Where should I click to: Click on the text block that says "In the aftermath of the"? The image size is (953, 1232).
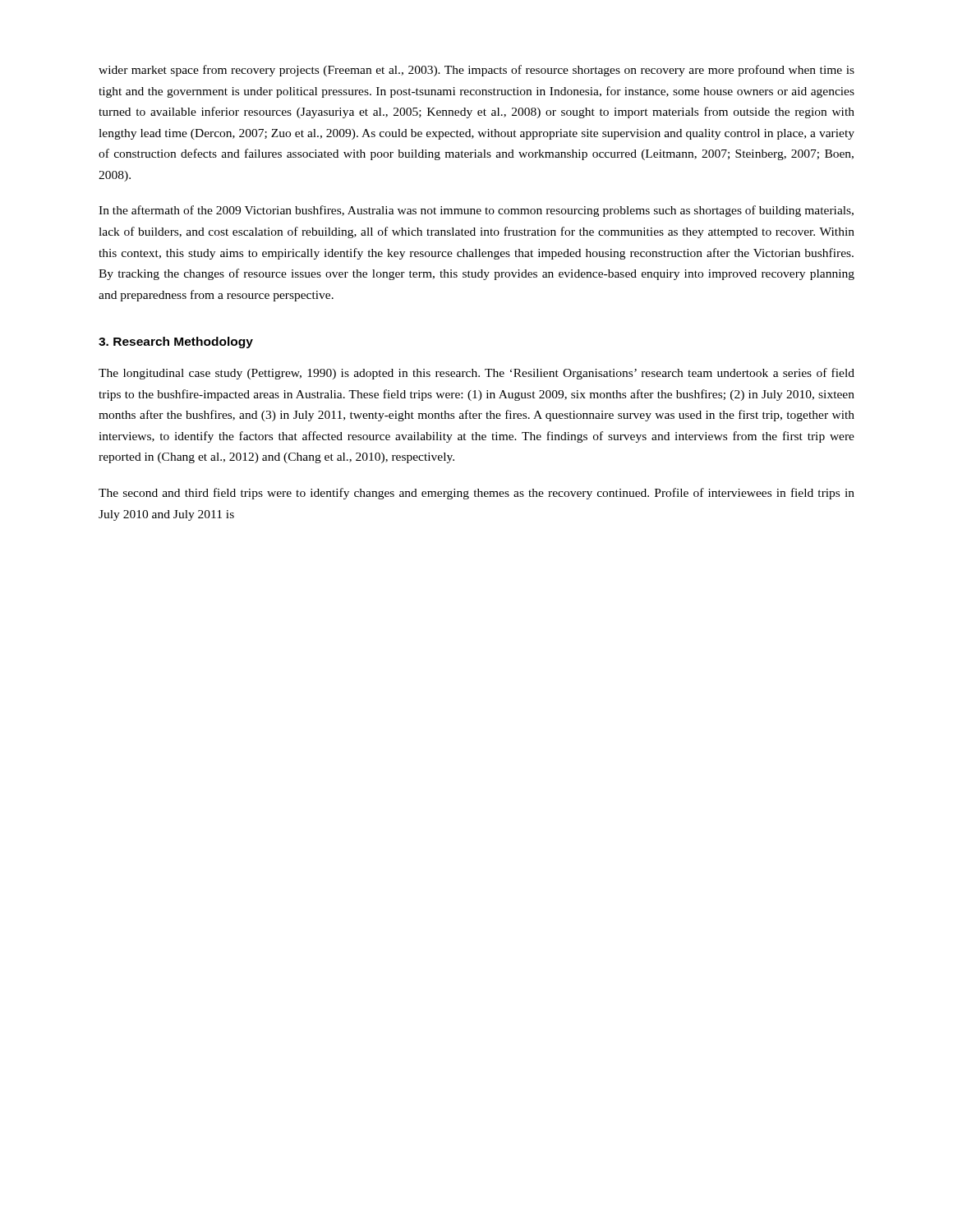click(476, 252)
